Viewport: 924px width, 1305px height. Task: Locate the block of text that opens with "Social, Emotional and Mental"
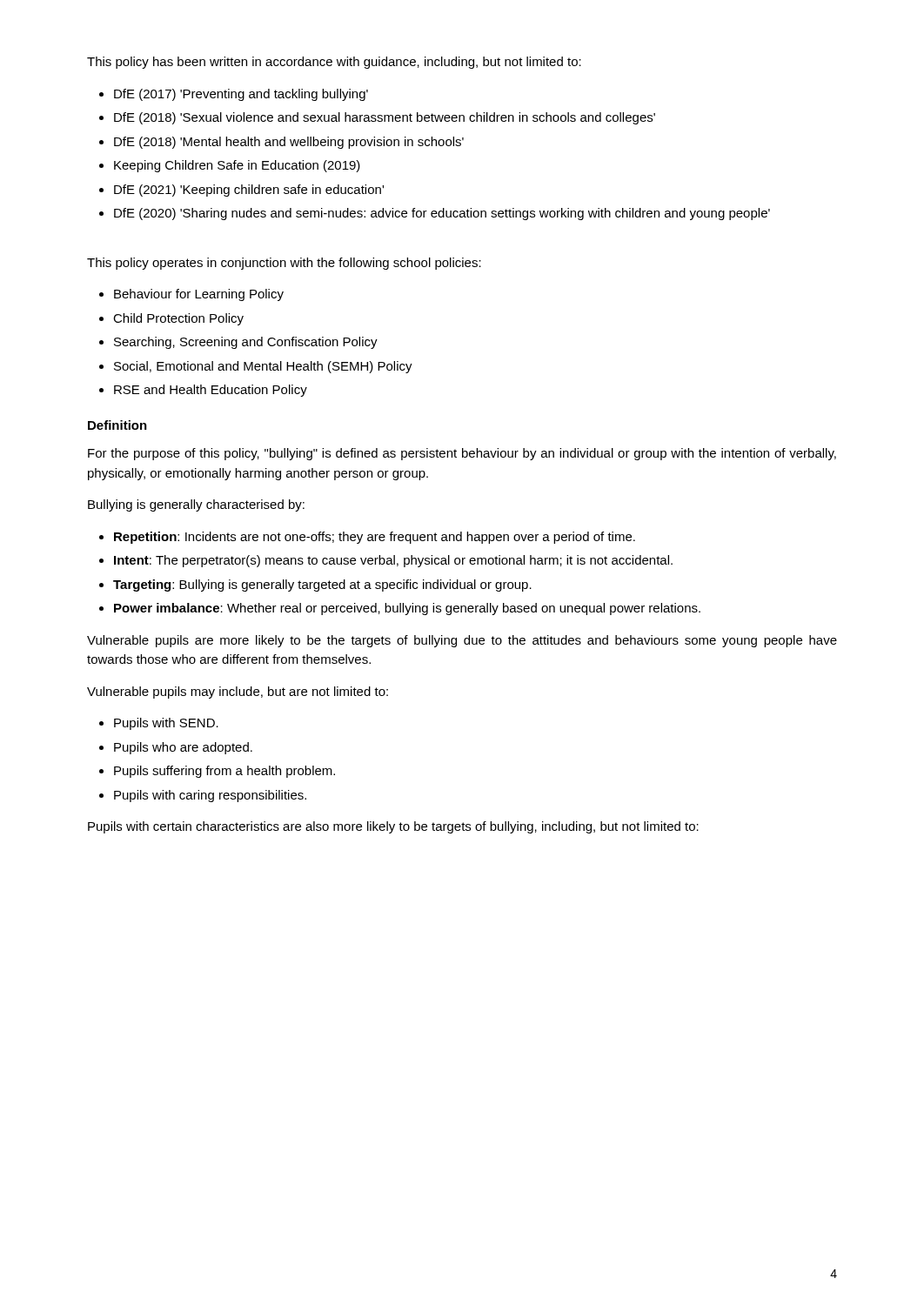click(263, 367)
